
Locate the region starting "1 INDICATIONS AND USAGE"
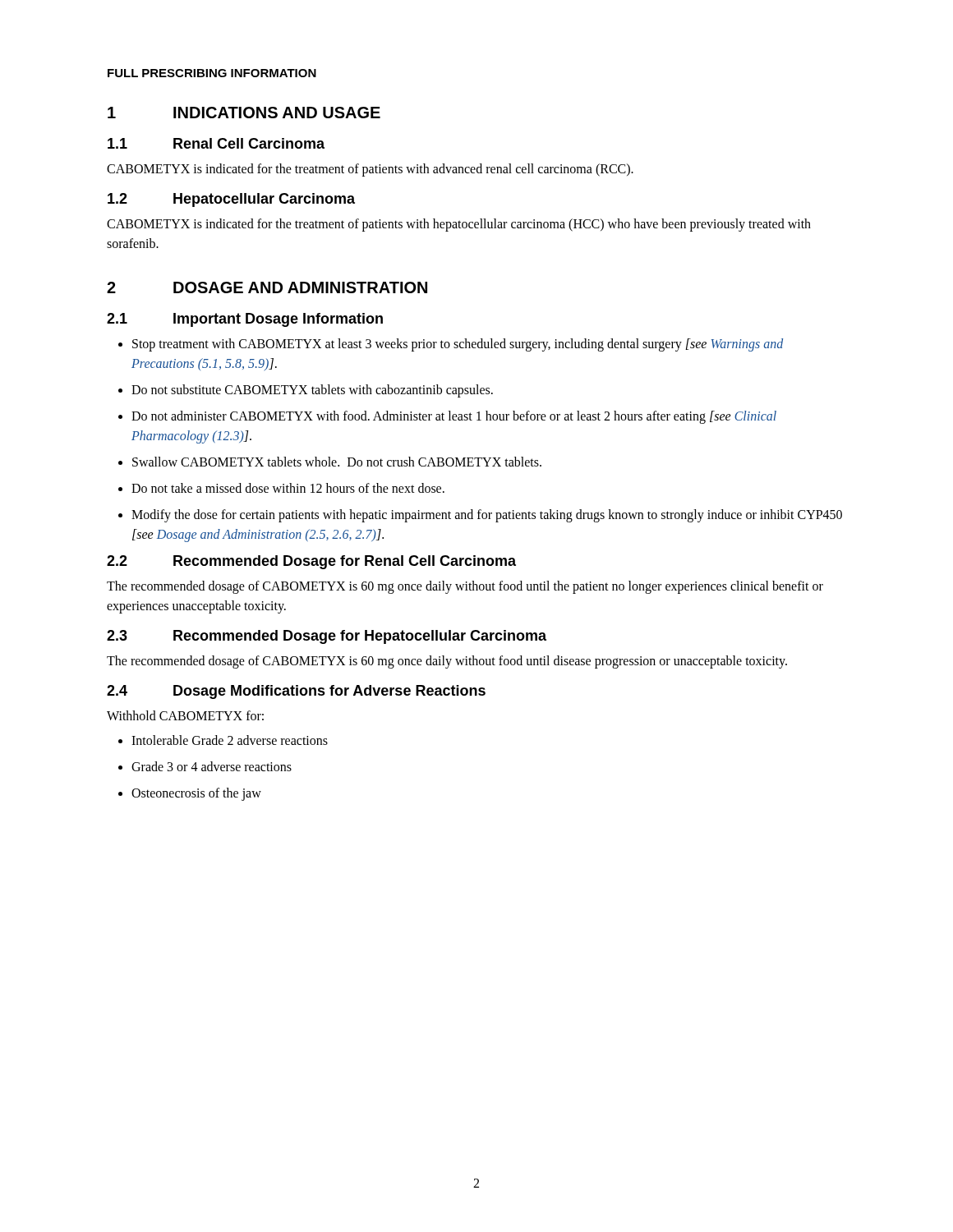pyautogui.click(x=244, y=113)
